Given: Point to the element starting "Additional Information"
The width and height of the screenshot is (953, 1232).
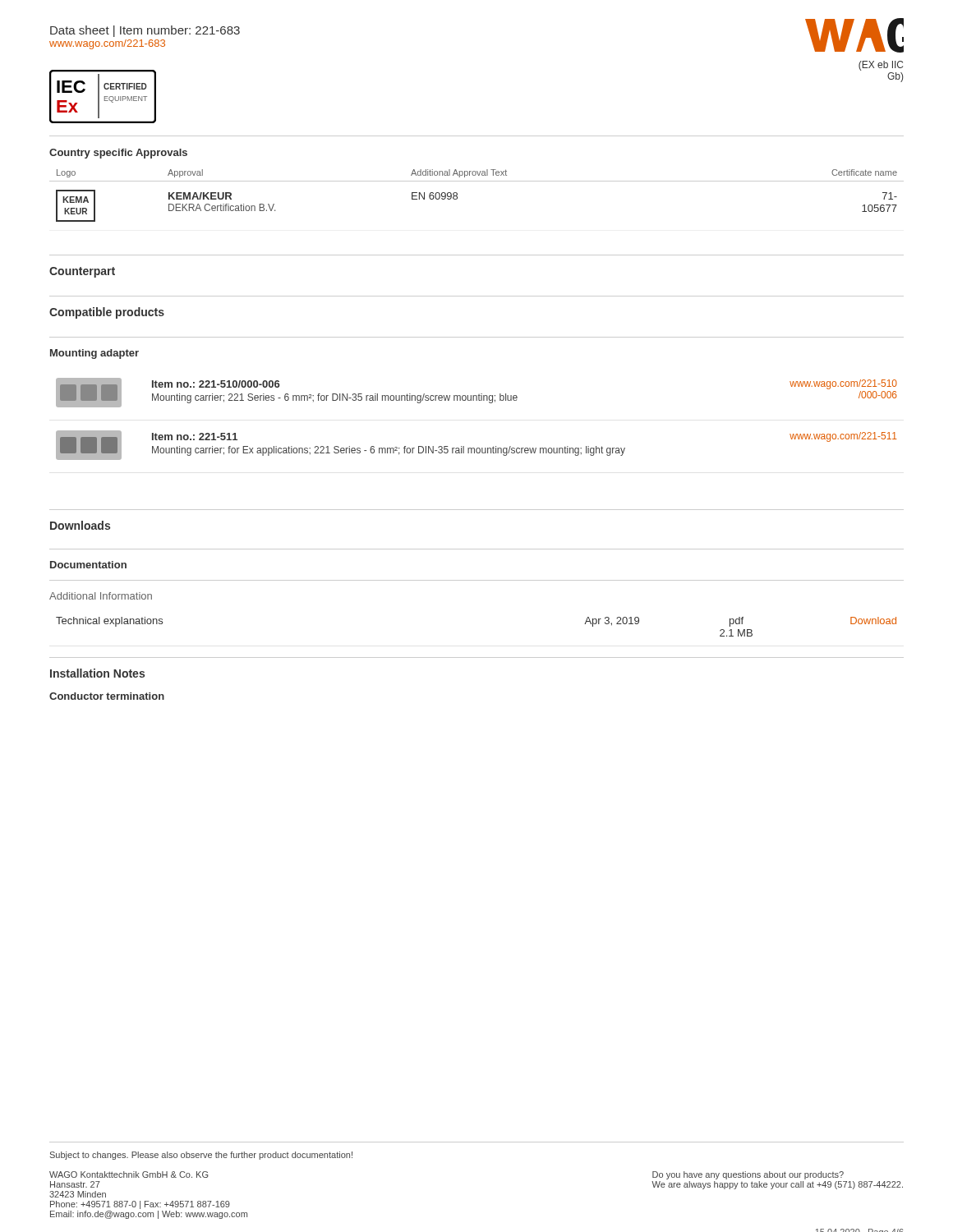Looking at the screenshot, I should [101, 596].
